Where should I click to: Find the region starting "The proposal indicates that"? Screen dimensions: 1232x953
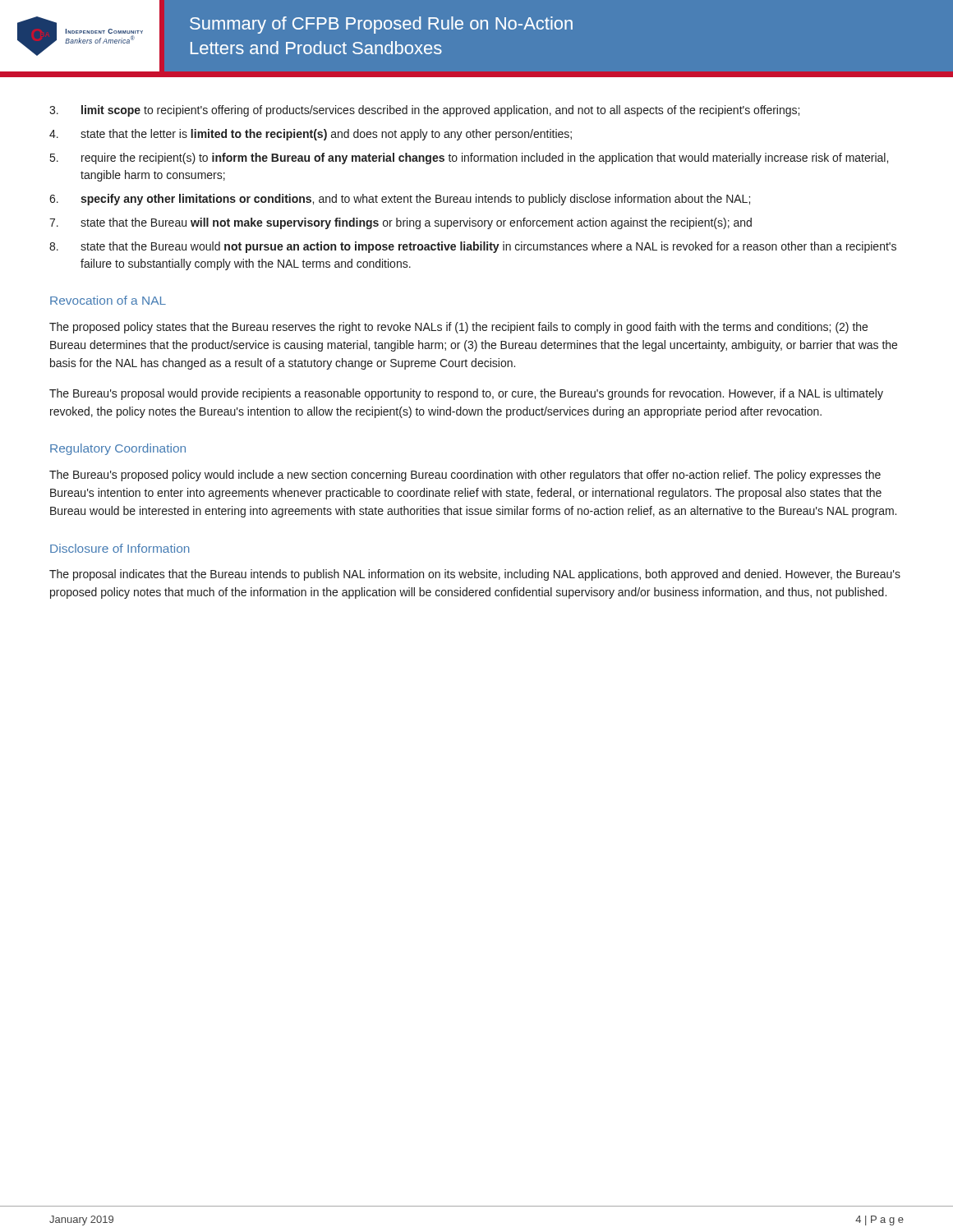coord(475,583)
